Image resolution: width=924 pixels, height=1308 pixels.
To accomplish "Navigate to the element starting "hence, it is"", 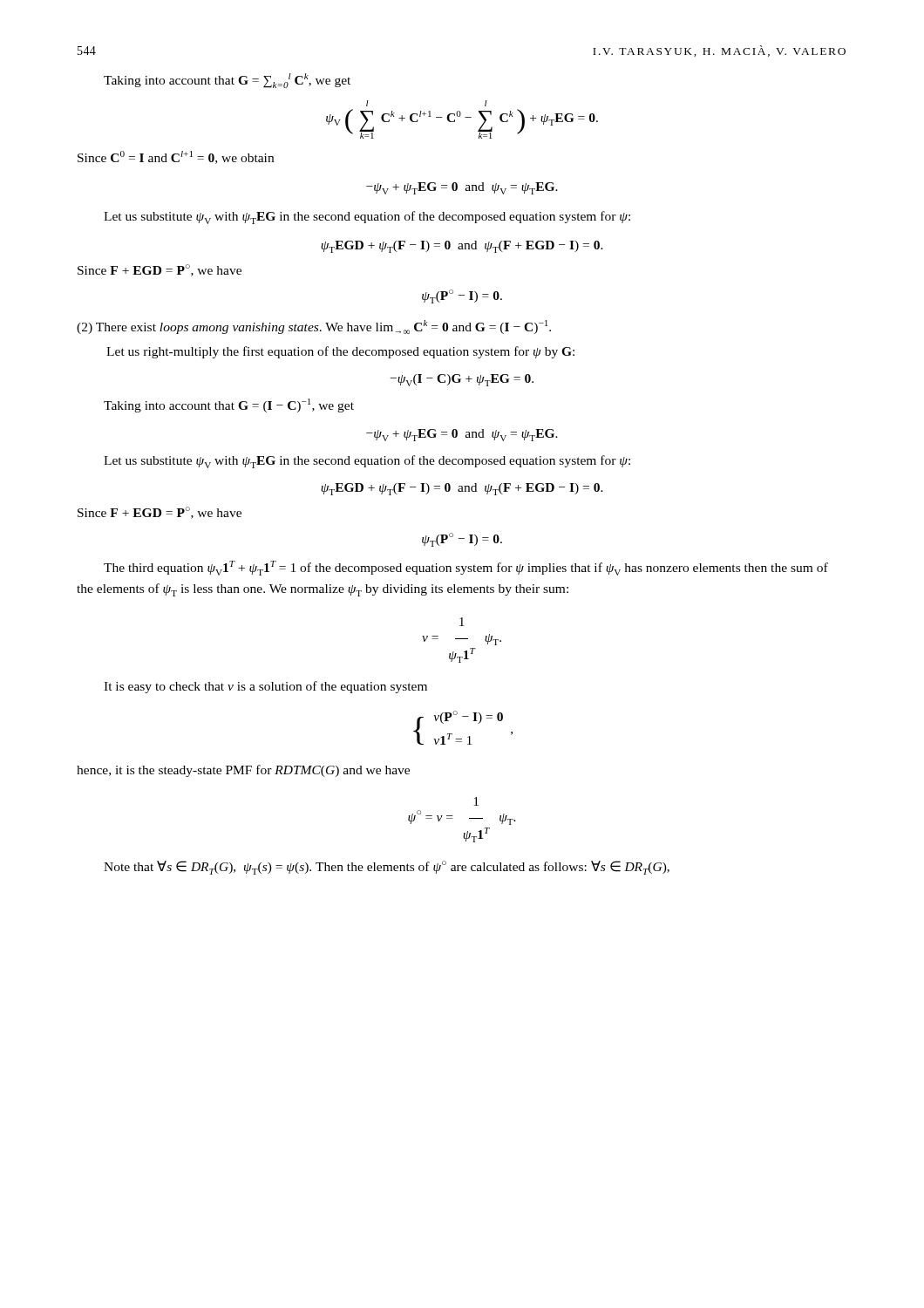I will [x=244, y=770].
